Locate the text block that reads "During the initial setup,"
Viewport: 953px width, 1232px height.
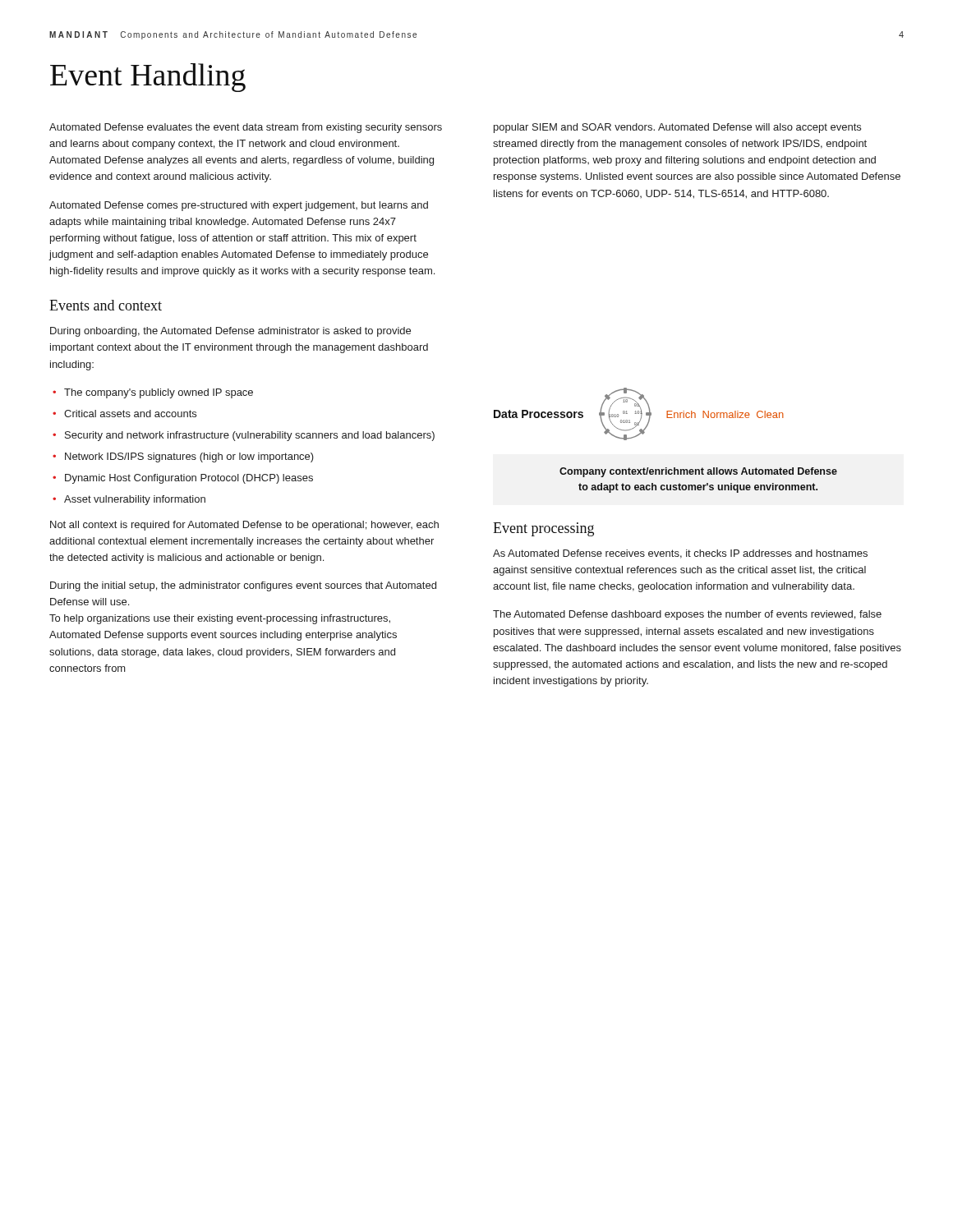tap(243, 627)
